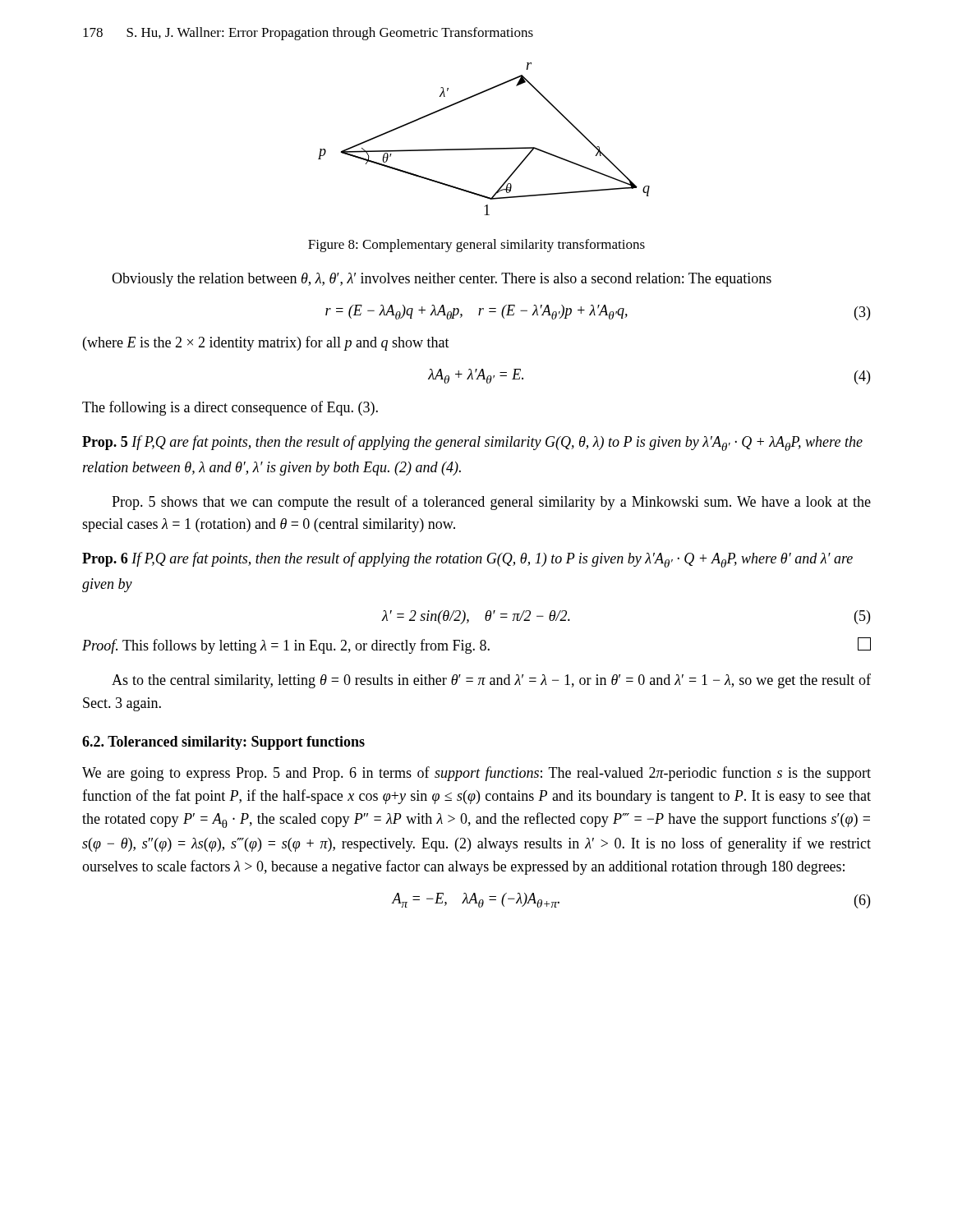Click on the formula containing "λ′ = 2 sin(θ/2), θ′ = π/2"
Viewport: 953px width, 1232px height.
[x=423, y=617]
